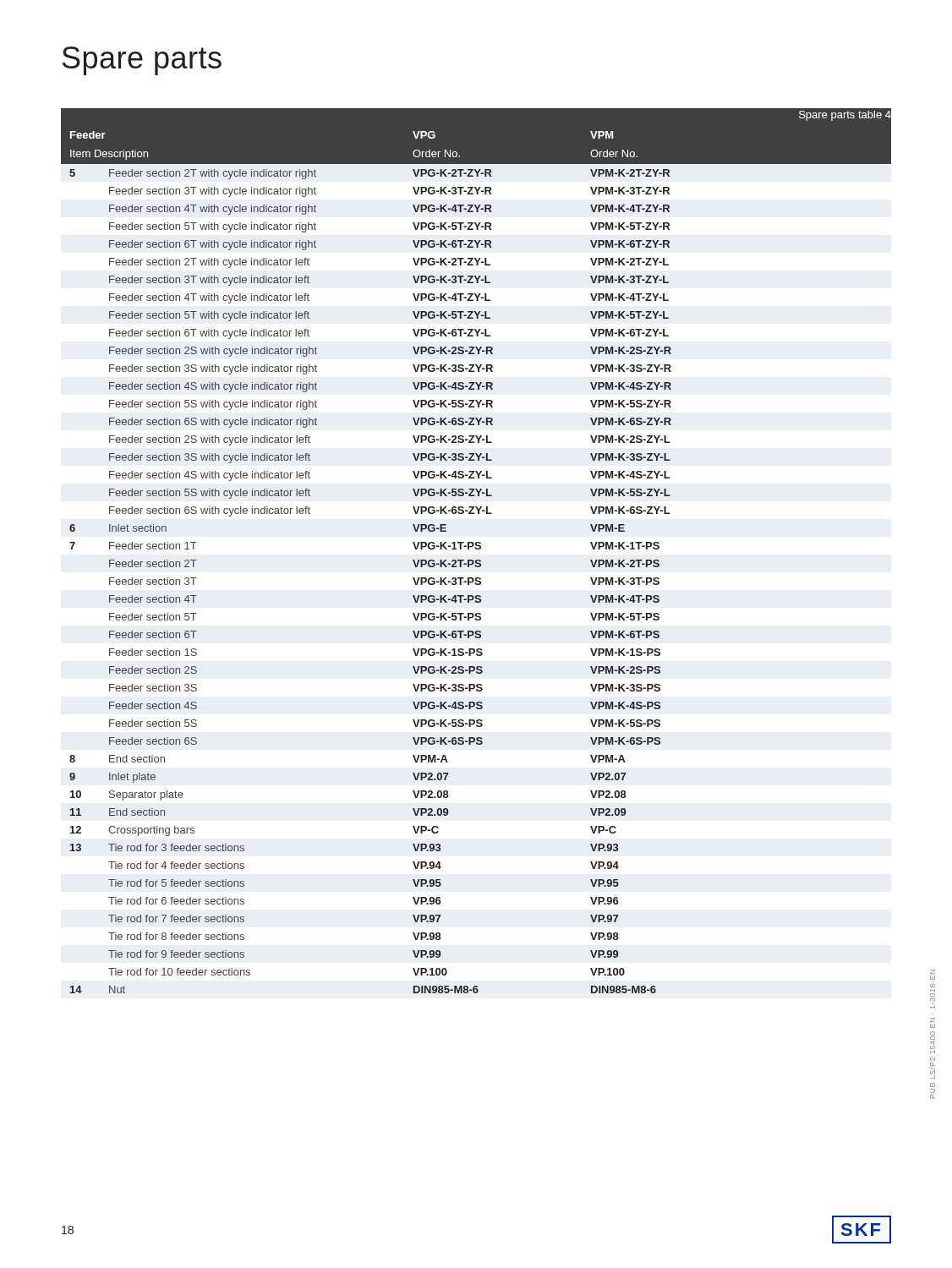952x1268 pixels.
Task: Select the table that reads "Tie rod for 5 feeder"
Action: click(476, 654)
